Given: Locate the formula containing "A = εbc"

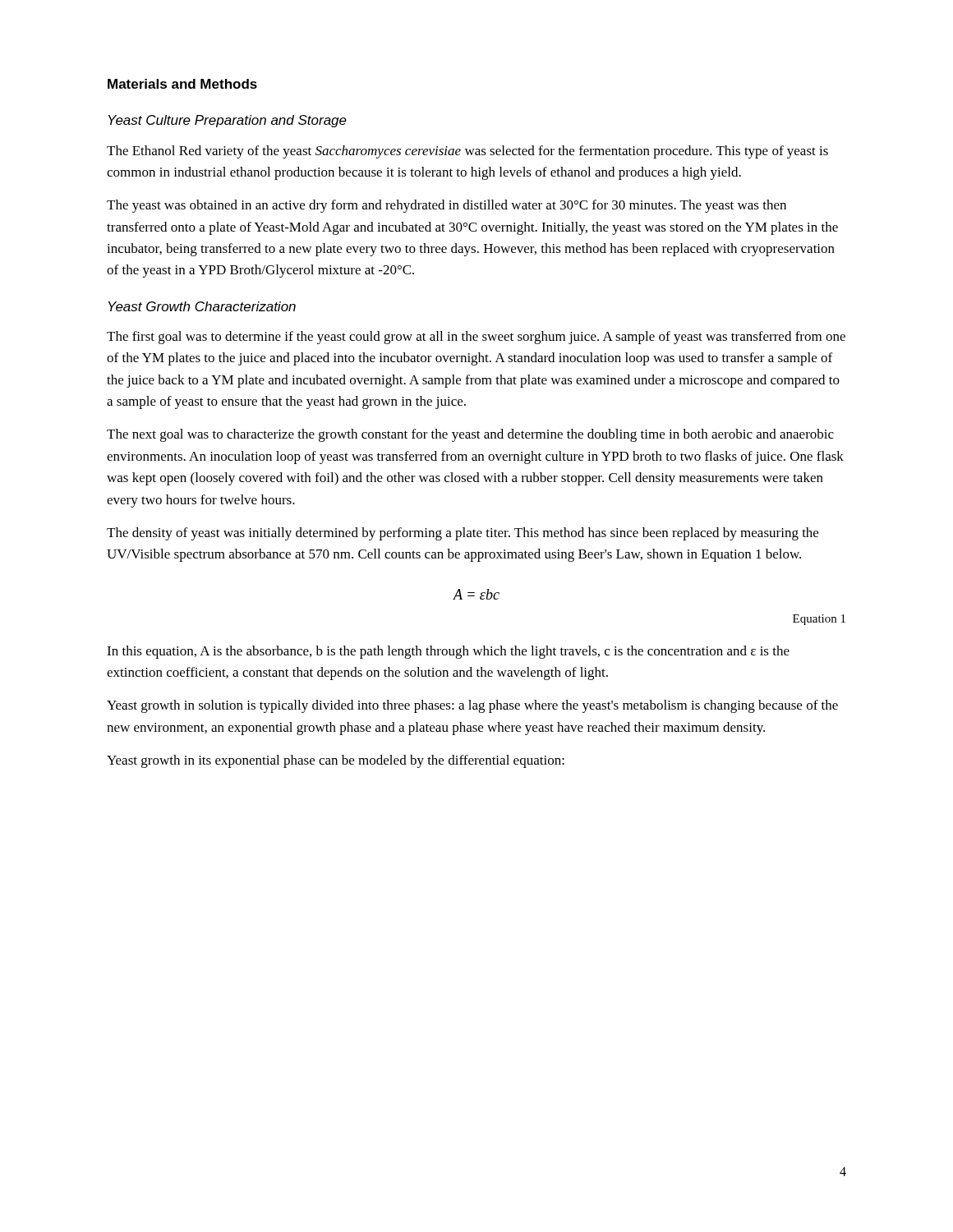Looking at the screenshot, I should (476, 594).
